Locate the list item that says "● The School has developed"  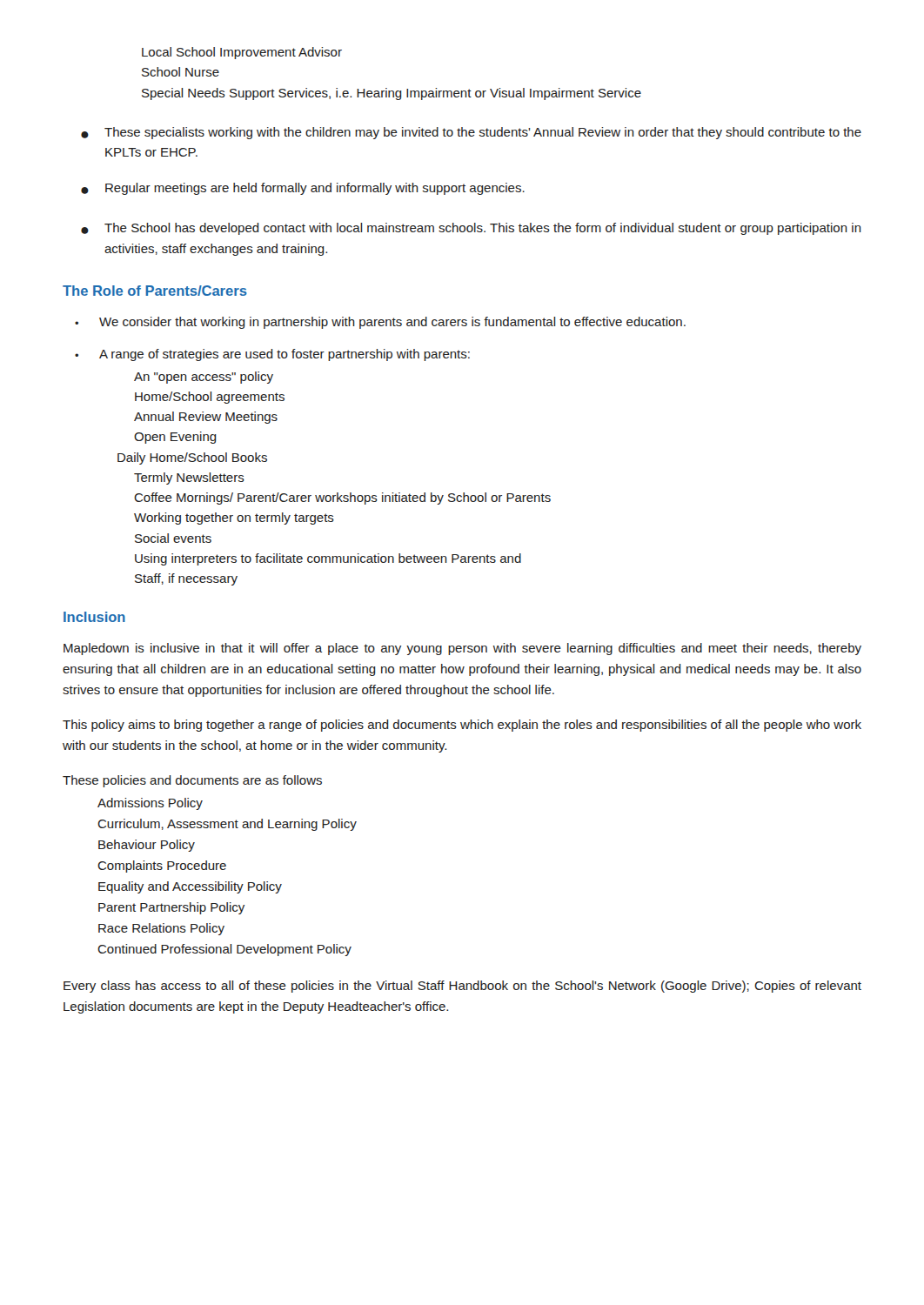471,238
